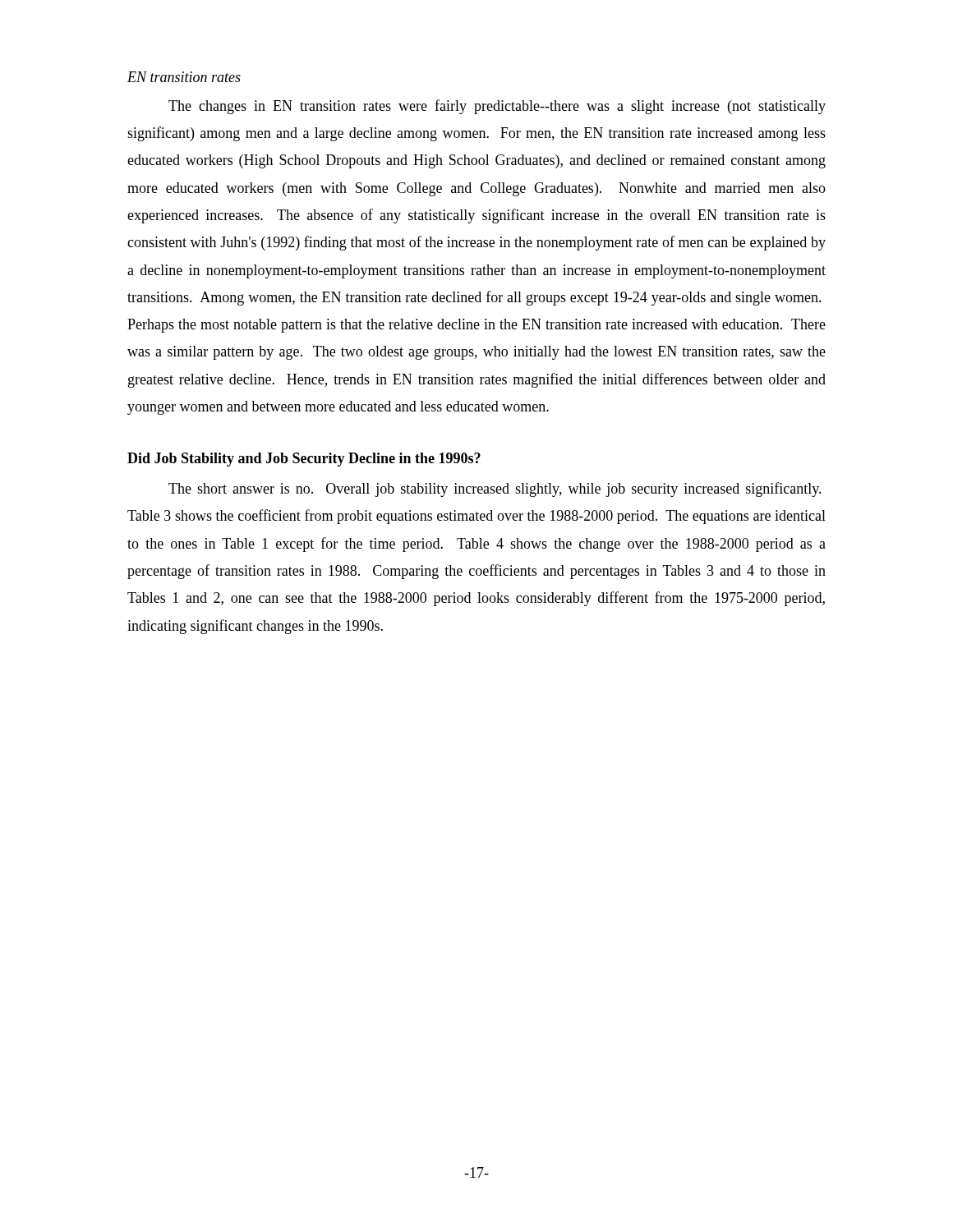The width and height of the screenshot is (953, 1232).
Task: Locate the text block starting "Did Job Stability and Job Security Decline"
Action: pos(304,459)
